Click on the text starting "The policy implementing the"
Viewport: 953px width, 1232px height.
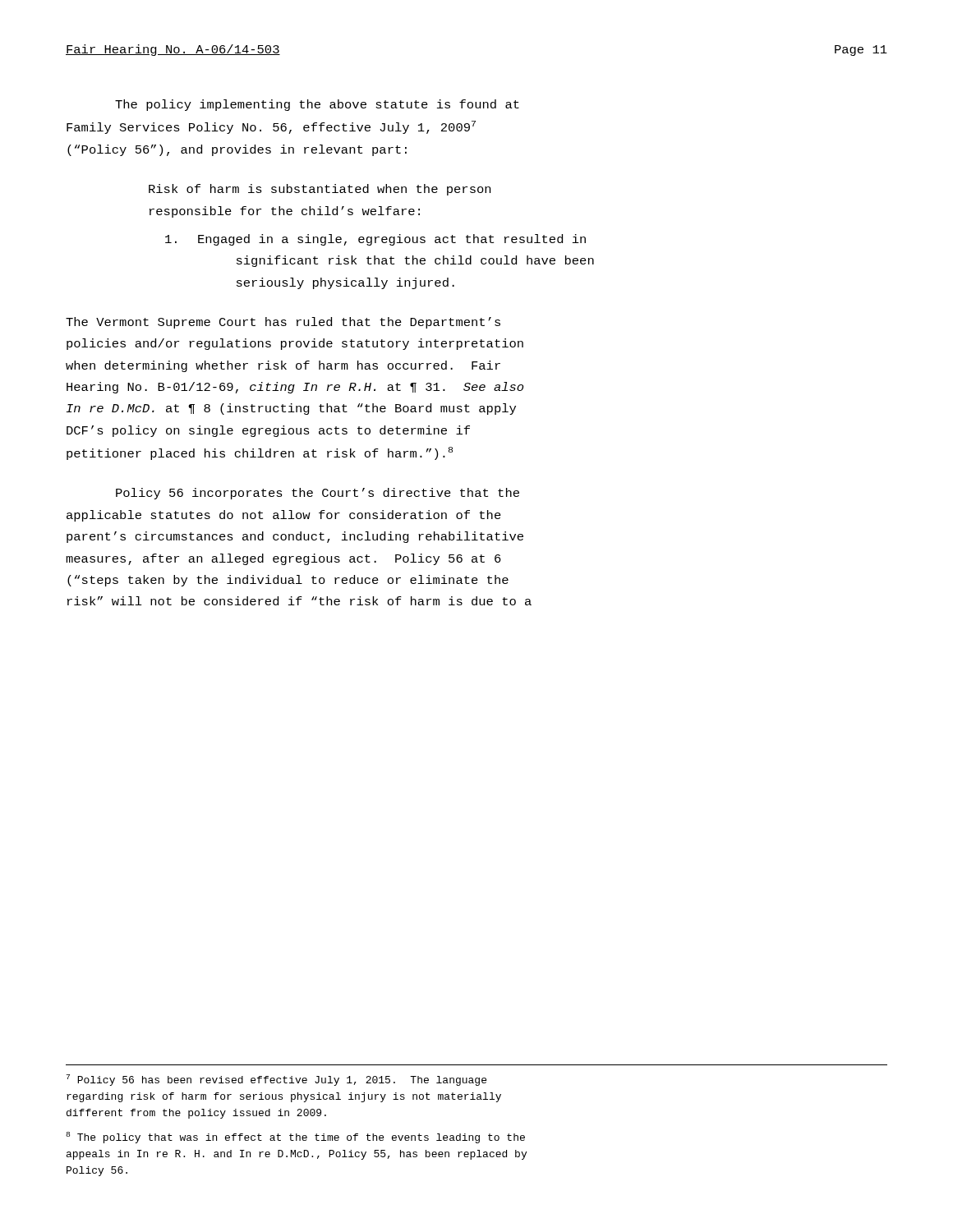point(476,128)
